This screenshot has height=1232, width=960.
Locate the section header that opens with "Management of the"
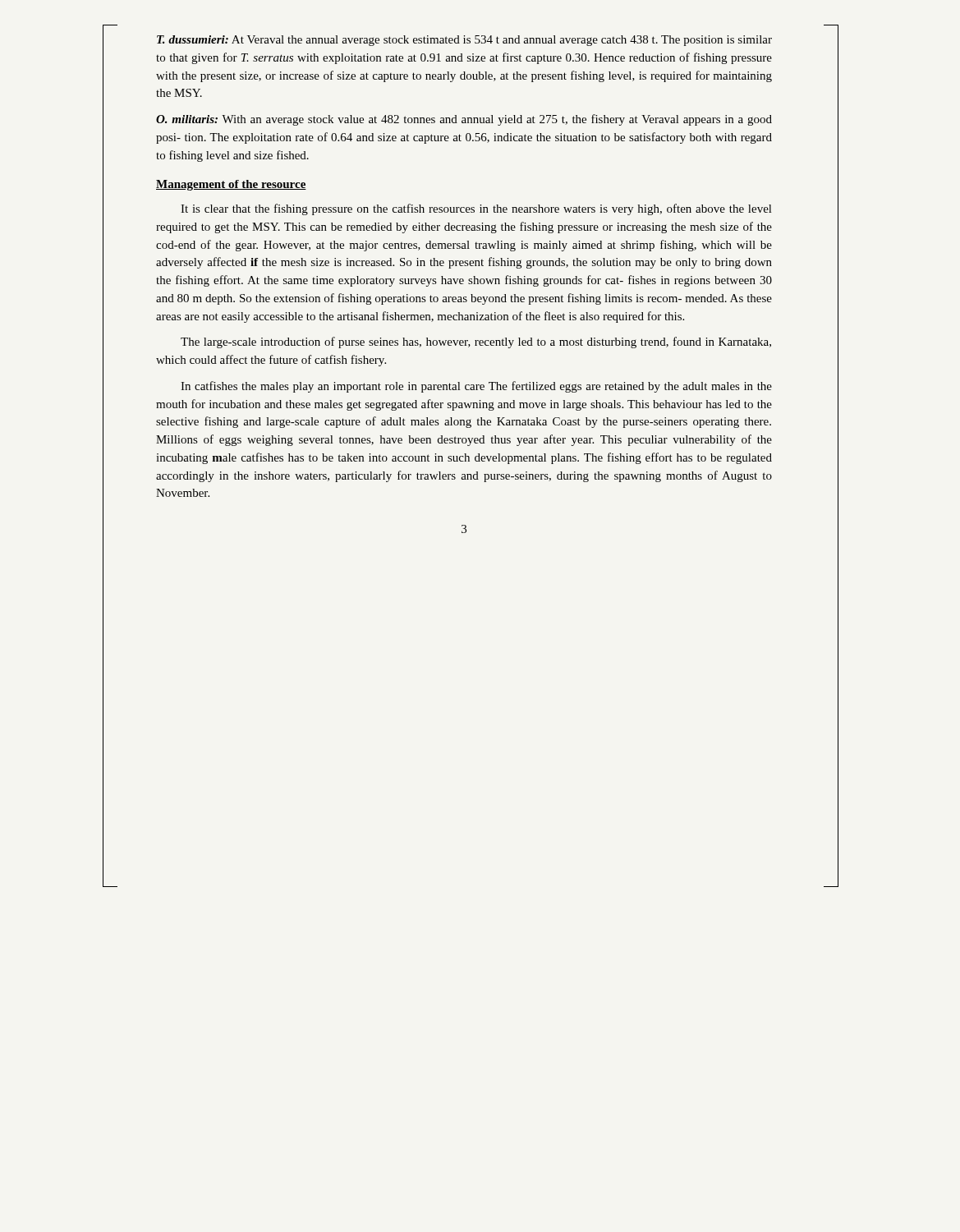click(x=231, y=185)
